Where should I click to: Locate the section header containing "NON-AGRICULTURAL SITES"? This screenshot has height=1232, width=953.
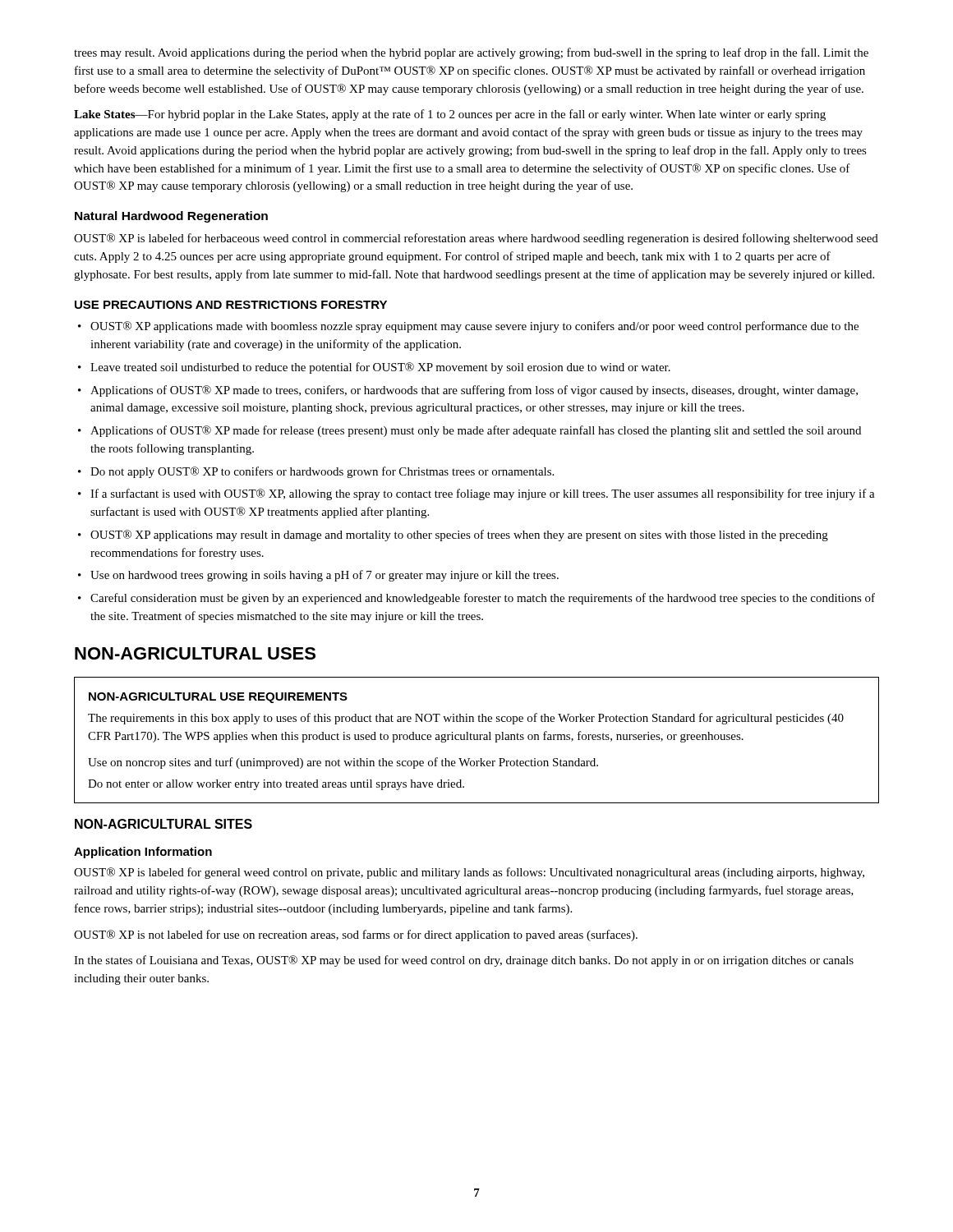coord(163,825)
